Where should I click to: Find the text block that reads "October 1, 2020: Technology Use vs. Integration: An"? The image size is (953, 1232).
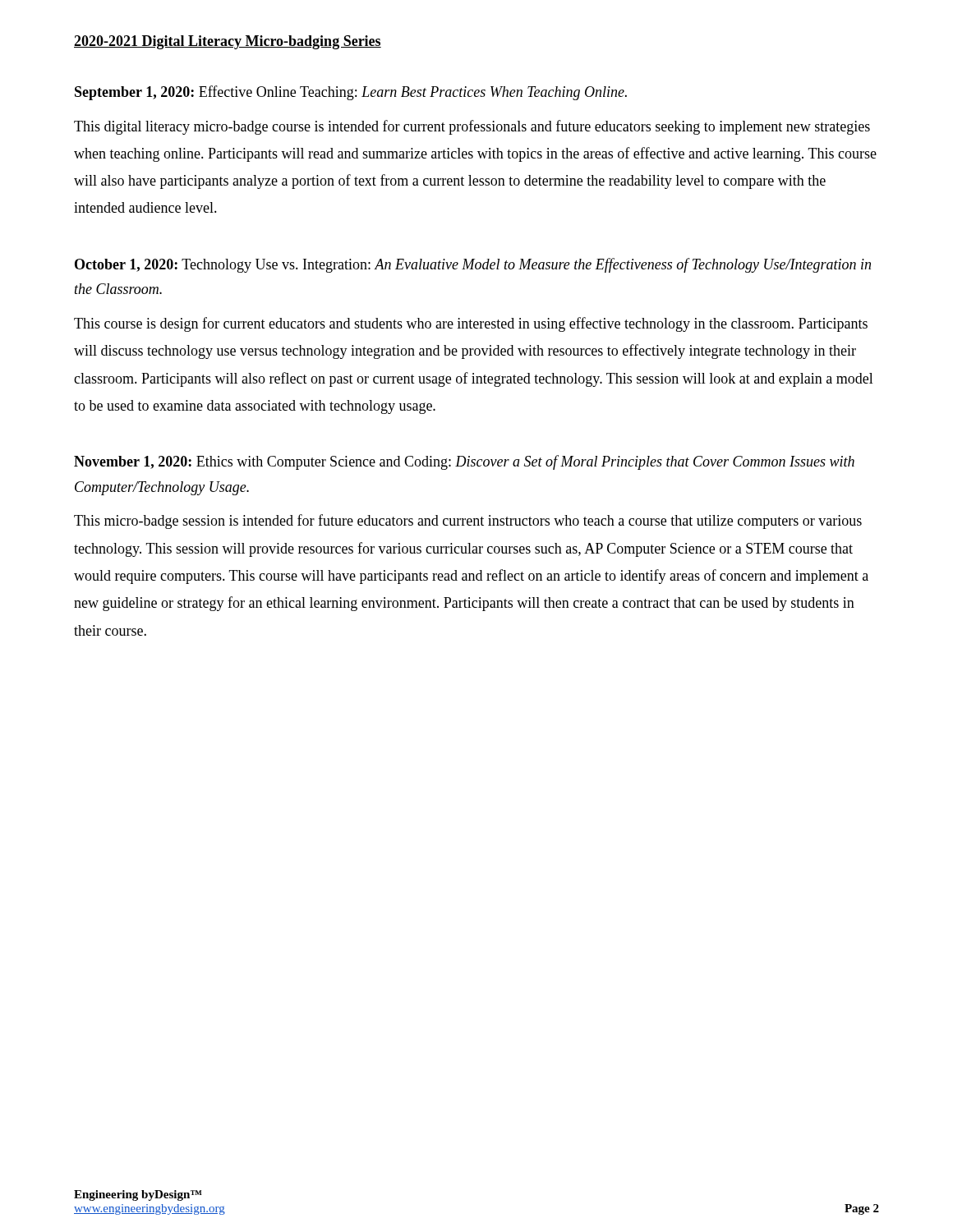tap(476, 336)
